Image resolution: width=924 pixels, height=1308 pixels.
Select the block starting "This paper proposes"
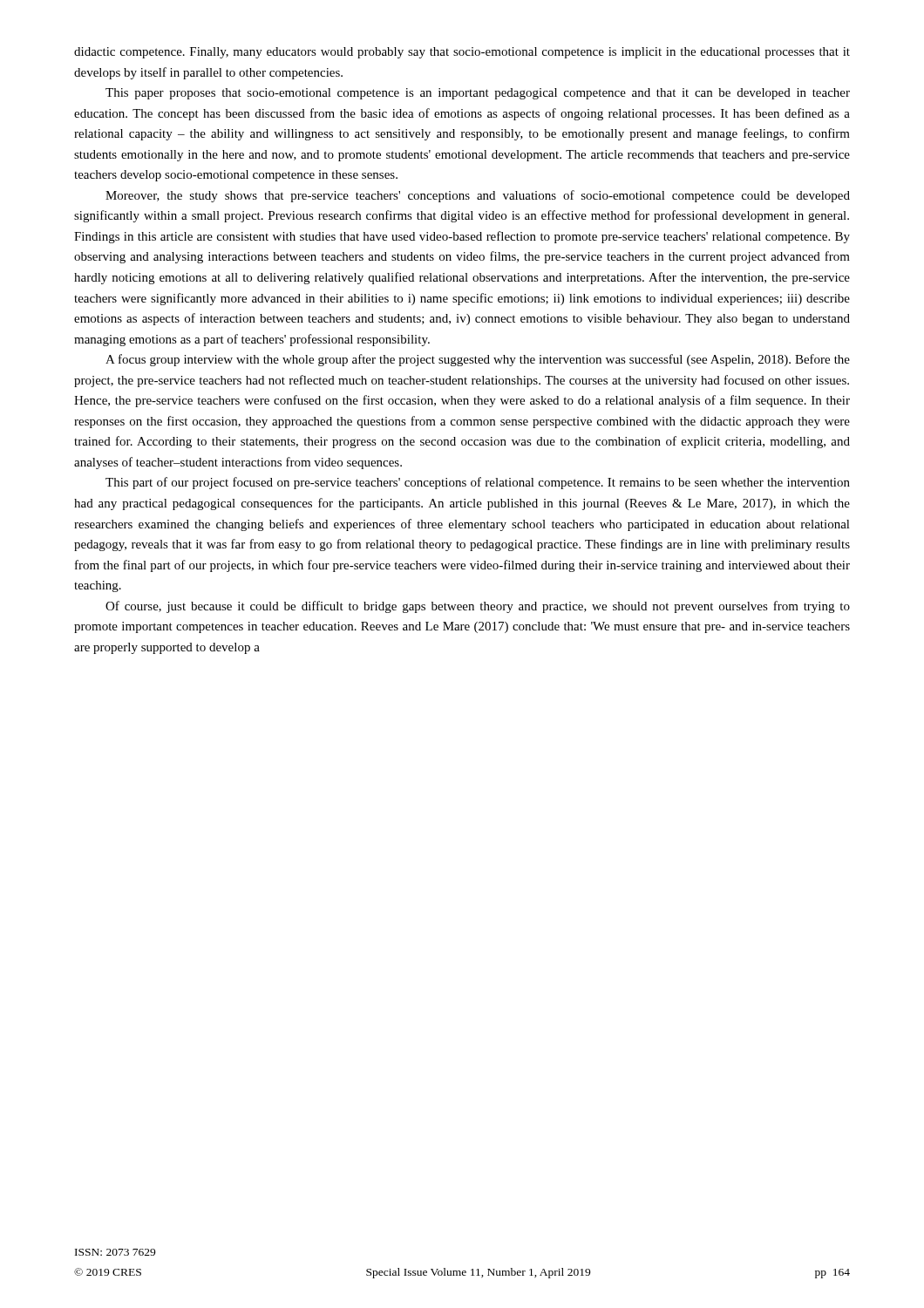(462, 134)
